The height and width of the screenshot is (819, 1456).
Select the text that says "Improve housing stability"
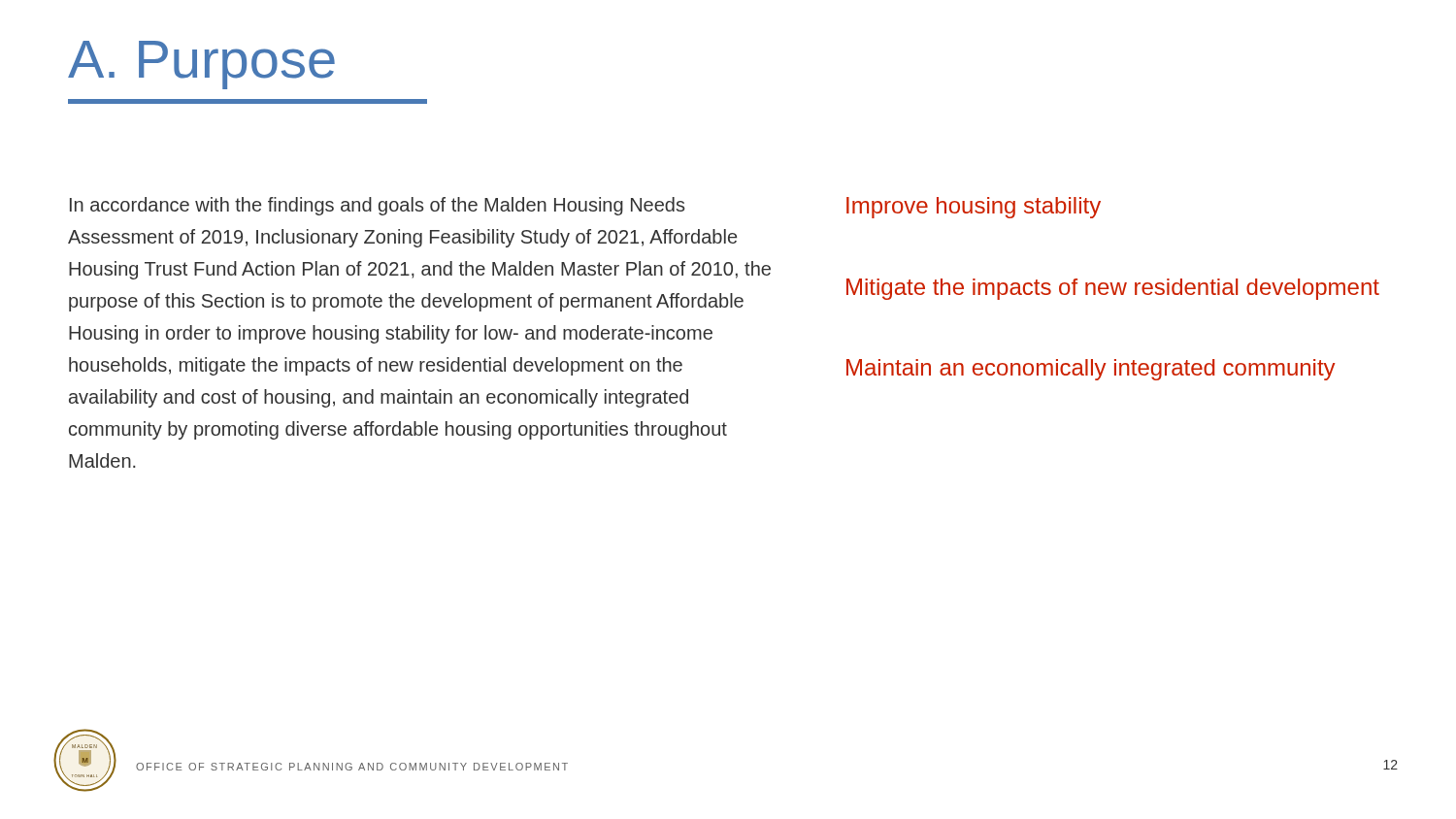973,205
